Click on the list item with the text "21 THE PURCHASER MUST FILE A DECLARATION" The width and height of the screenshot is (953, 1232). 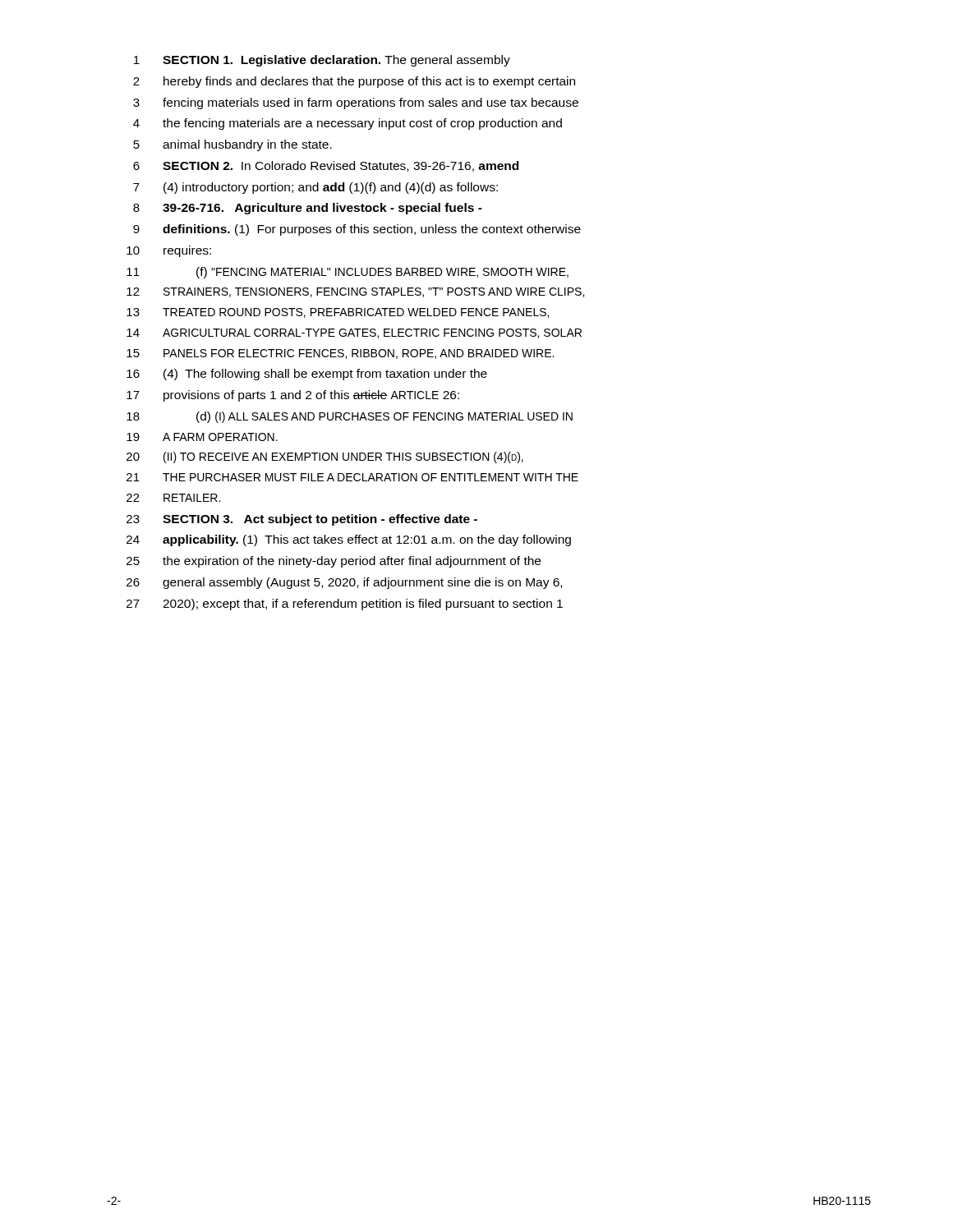tap(489, 477)
